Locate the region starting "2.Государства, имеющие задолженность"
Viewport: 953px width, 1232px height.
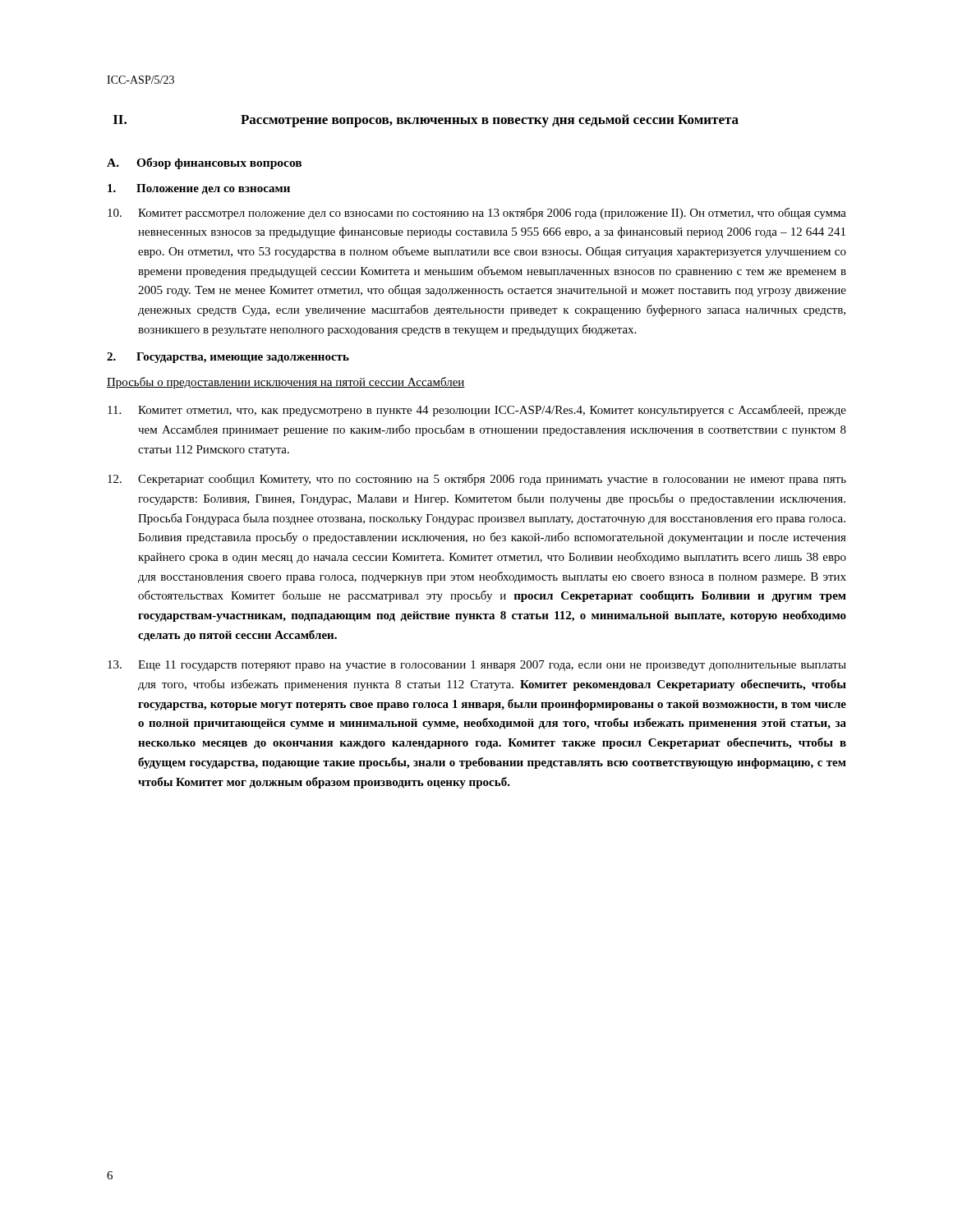(228, 357)
